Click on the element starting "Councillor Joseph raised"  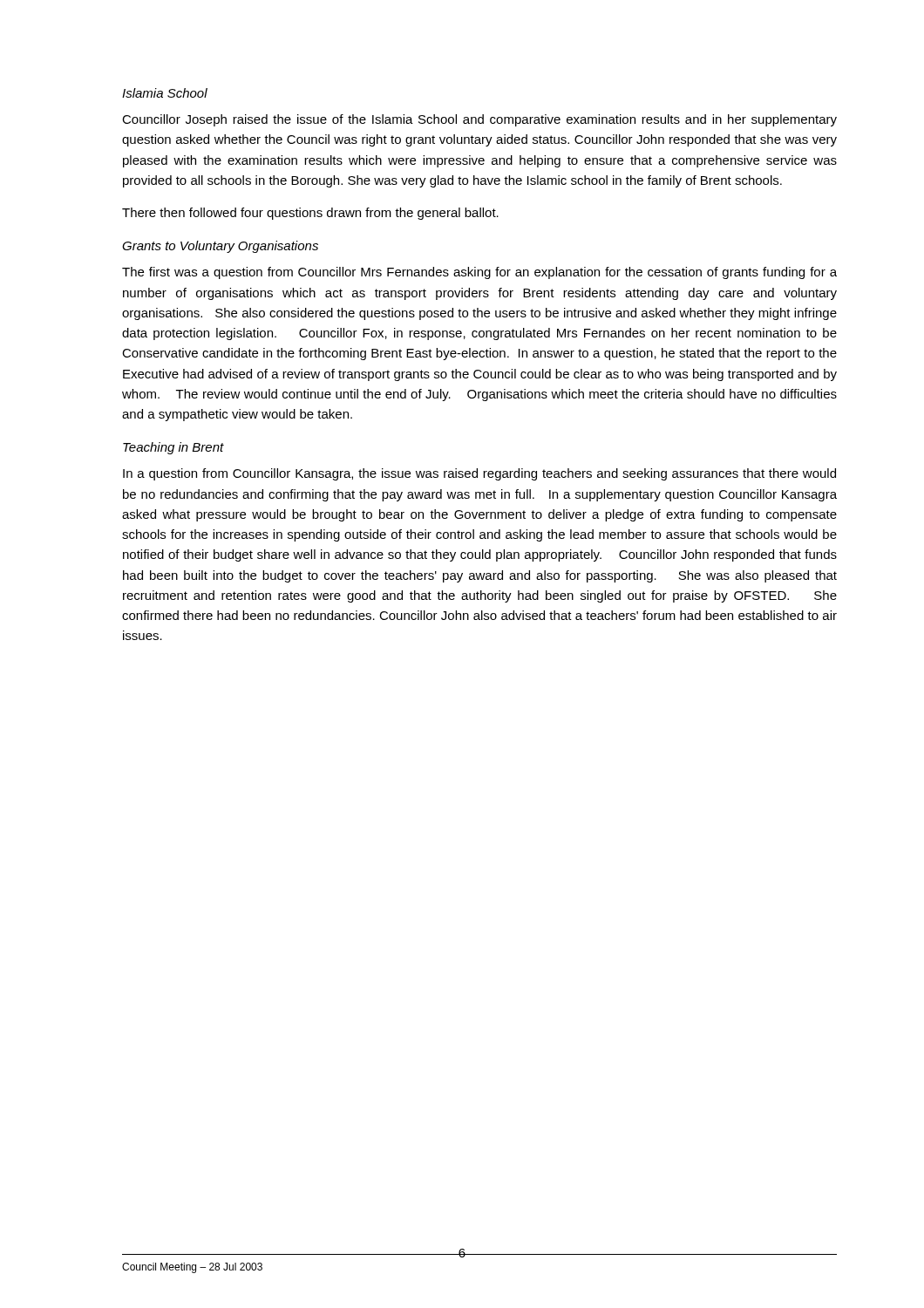(x=479, y=149)
